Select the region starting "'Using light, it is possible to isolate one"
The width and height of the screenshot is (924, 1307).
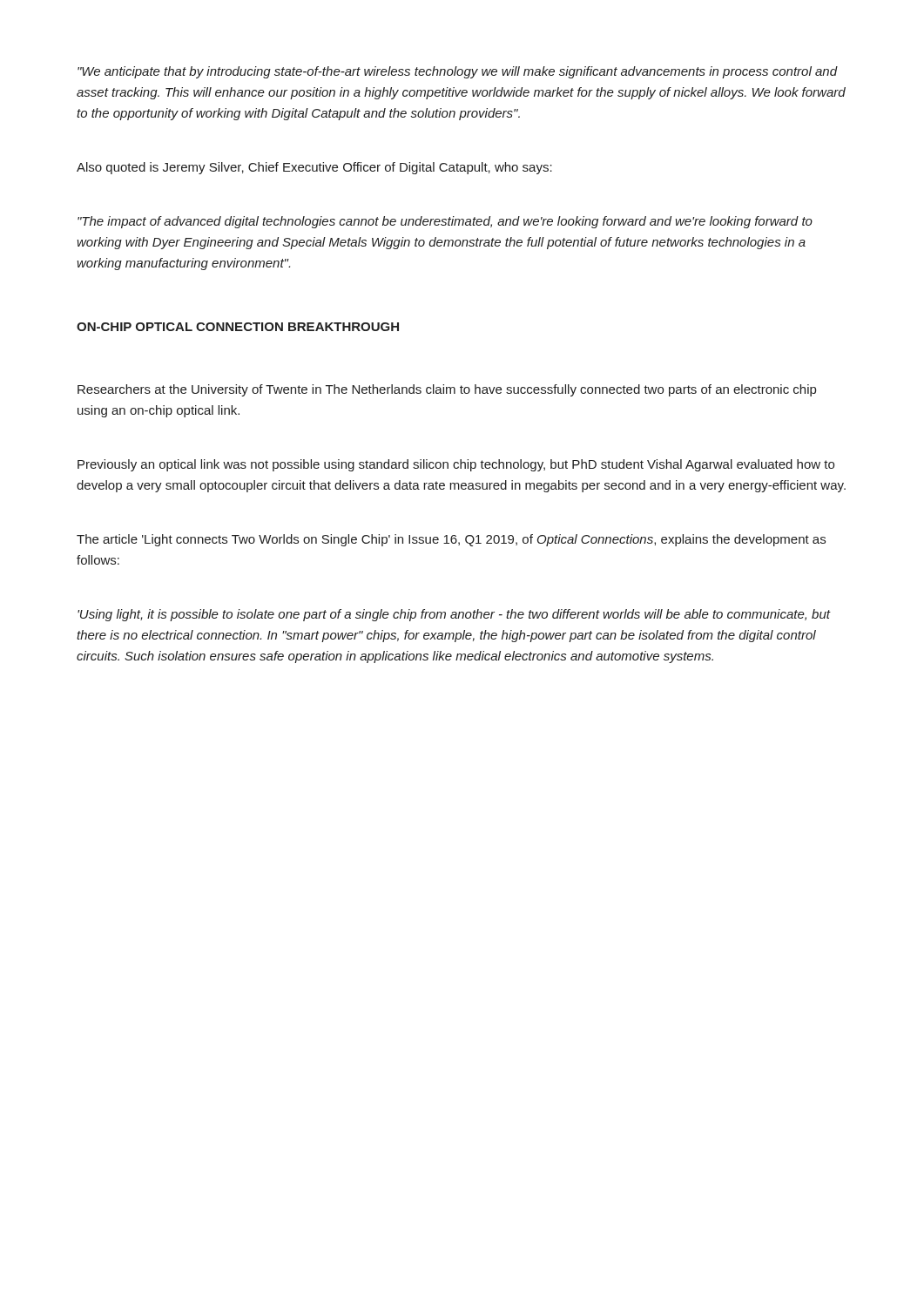[x=462, y=635]
